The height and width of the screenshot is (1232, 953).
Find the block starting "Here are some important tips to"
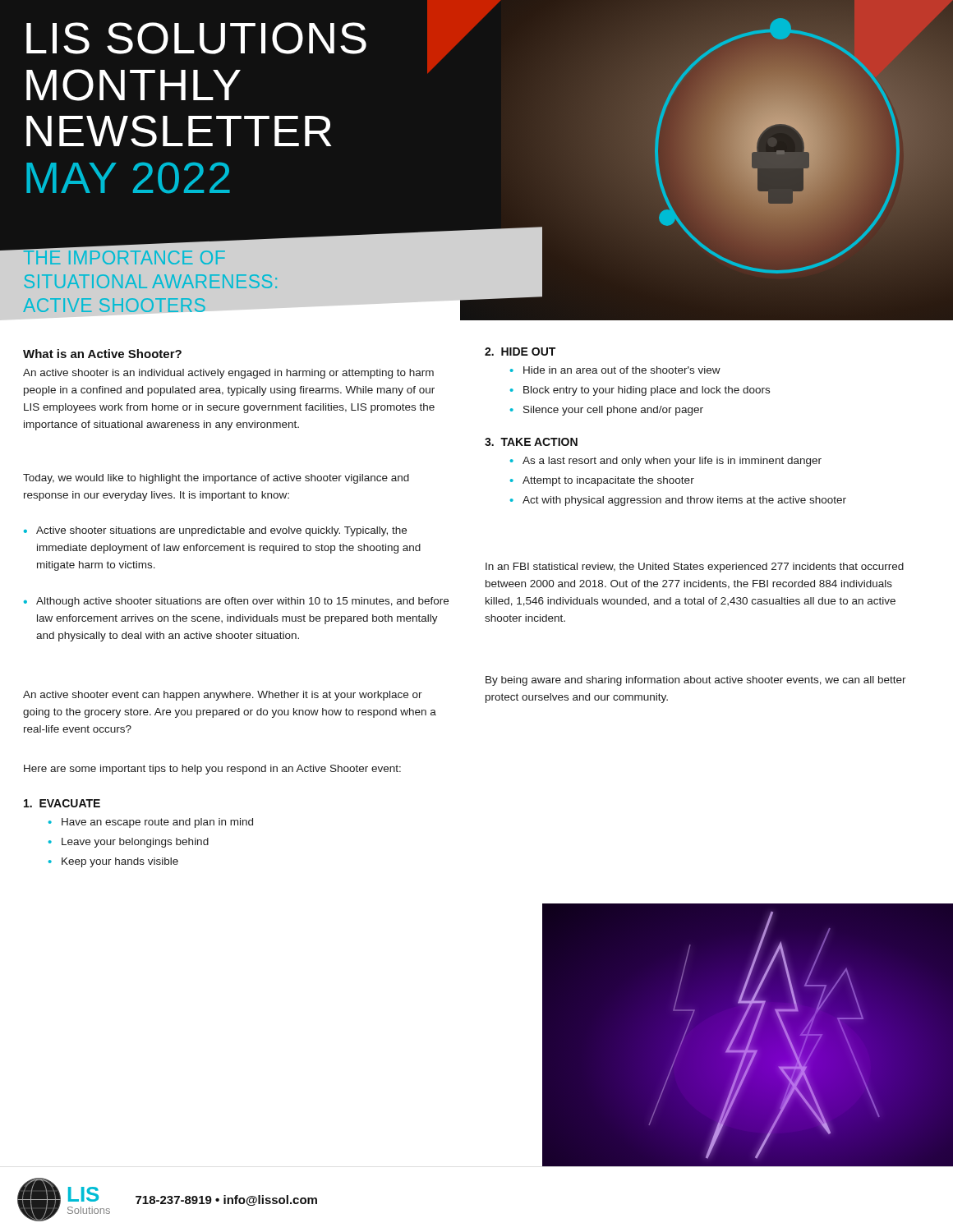click(x=237, y=769)
